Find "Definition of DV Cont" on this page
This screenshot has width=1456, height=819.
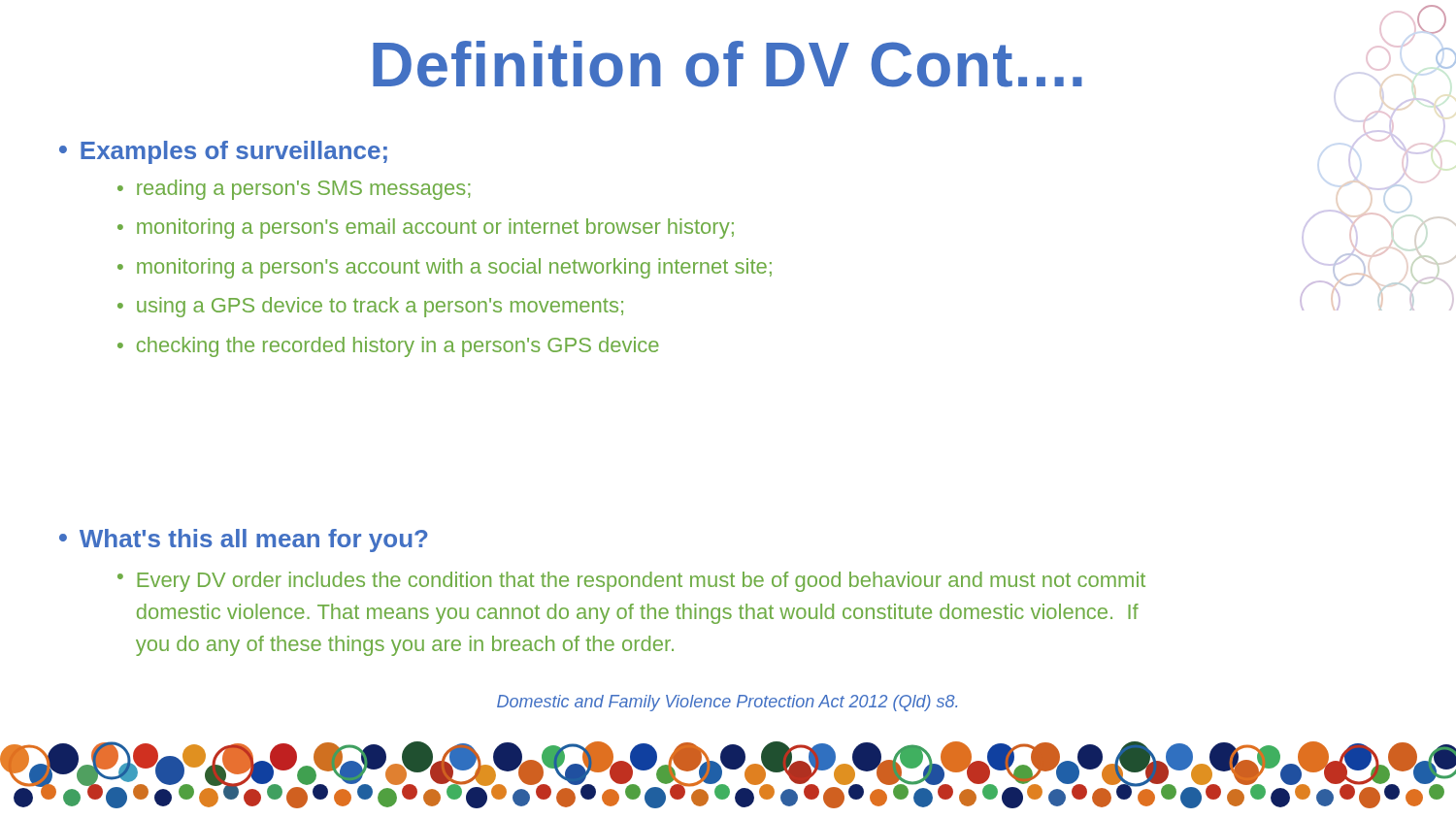(x=728, y=65)
